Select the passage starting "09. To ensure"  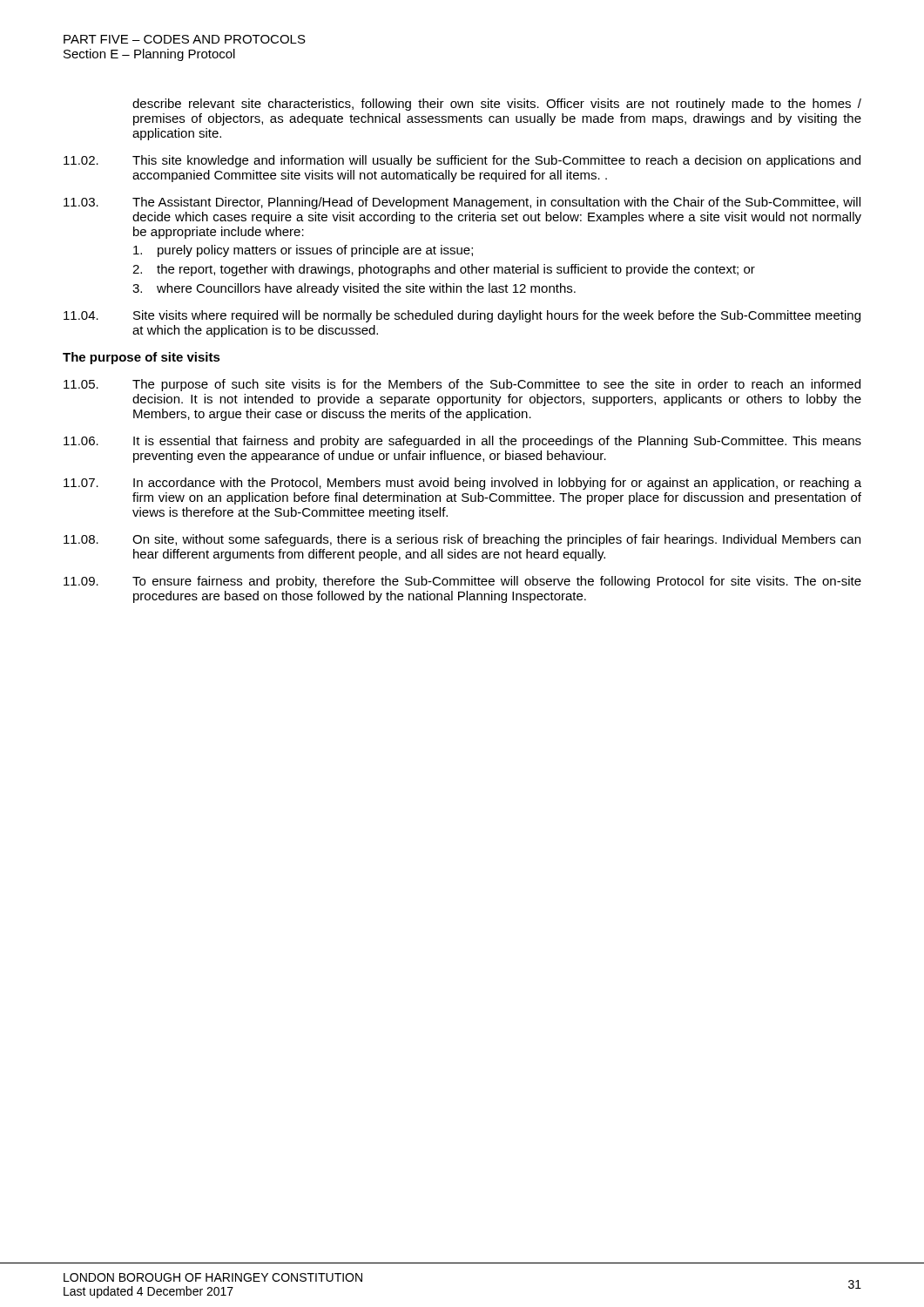coord(462,588)
